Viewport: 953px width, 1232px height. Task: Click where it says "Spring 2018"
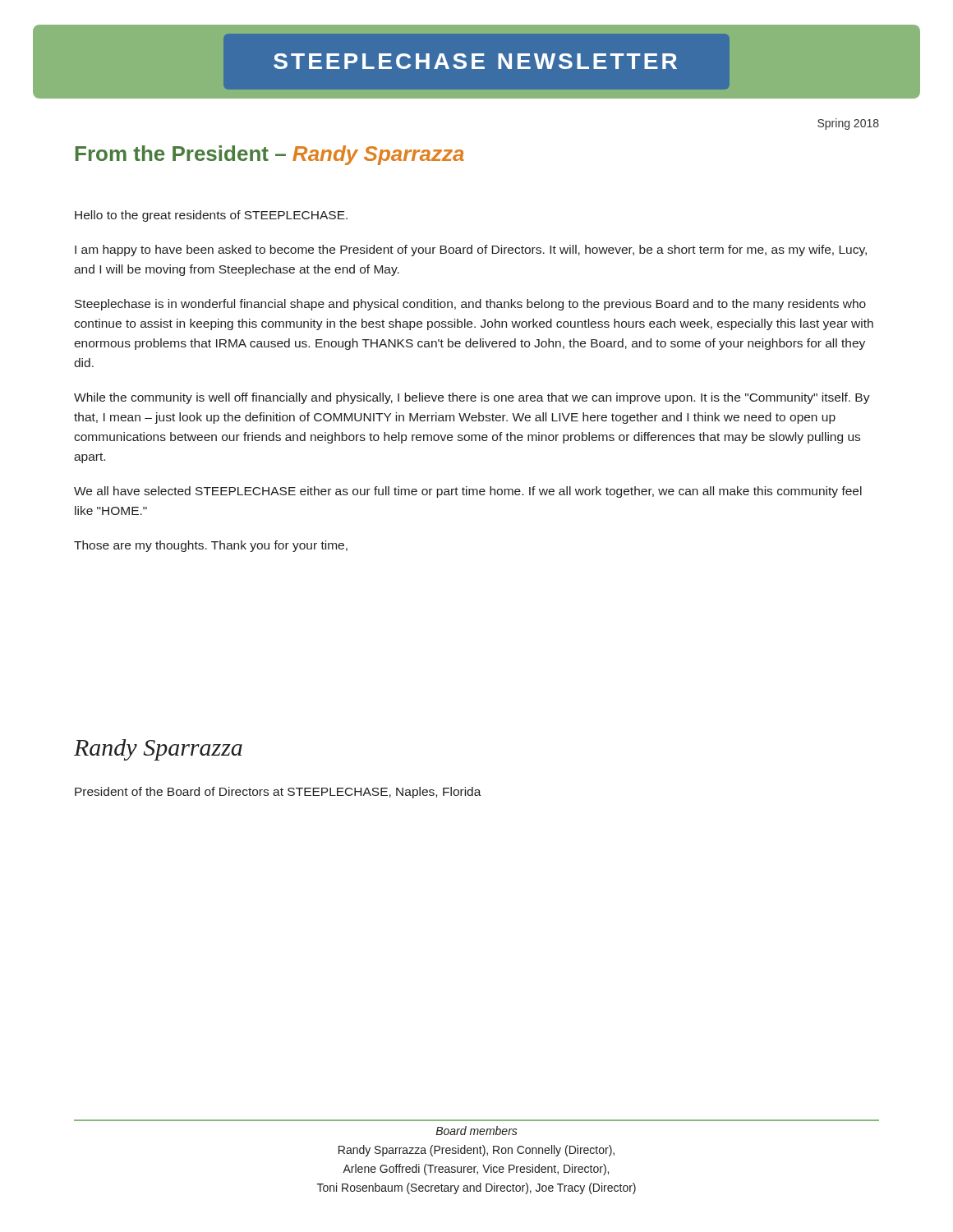(x=848, y=123)
